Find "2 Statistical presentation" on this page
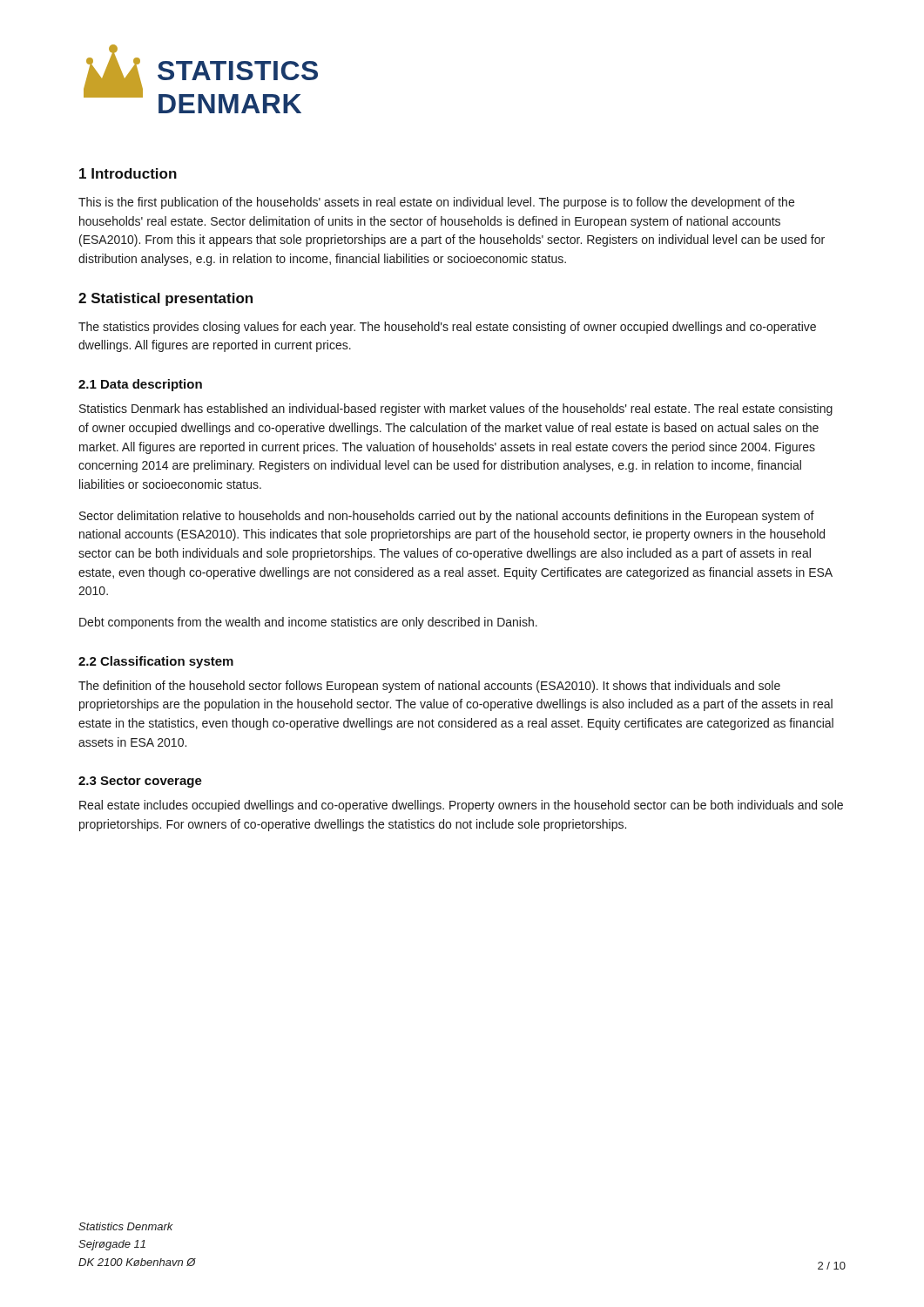 [x=165, y=299]
